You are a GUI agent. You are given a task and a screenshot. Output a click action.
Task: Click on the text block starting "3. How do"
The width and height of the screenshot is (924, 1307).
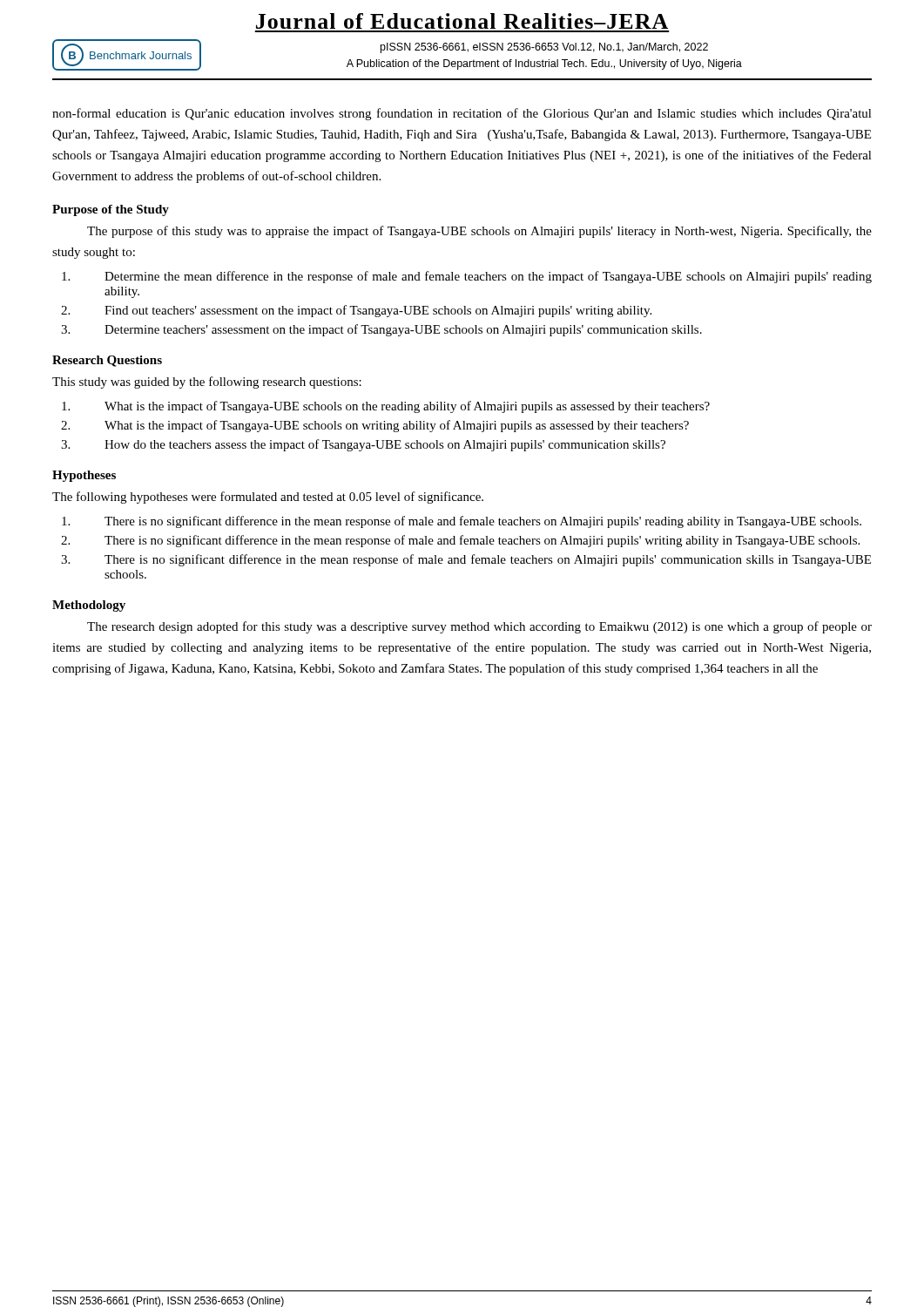[462, 445]
